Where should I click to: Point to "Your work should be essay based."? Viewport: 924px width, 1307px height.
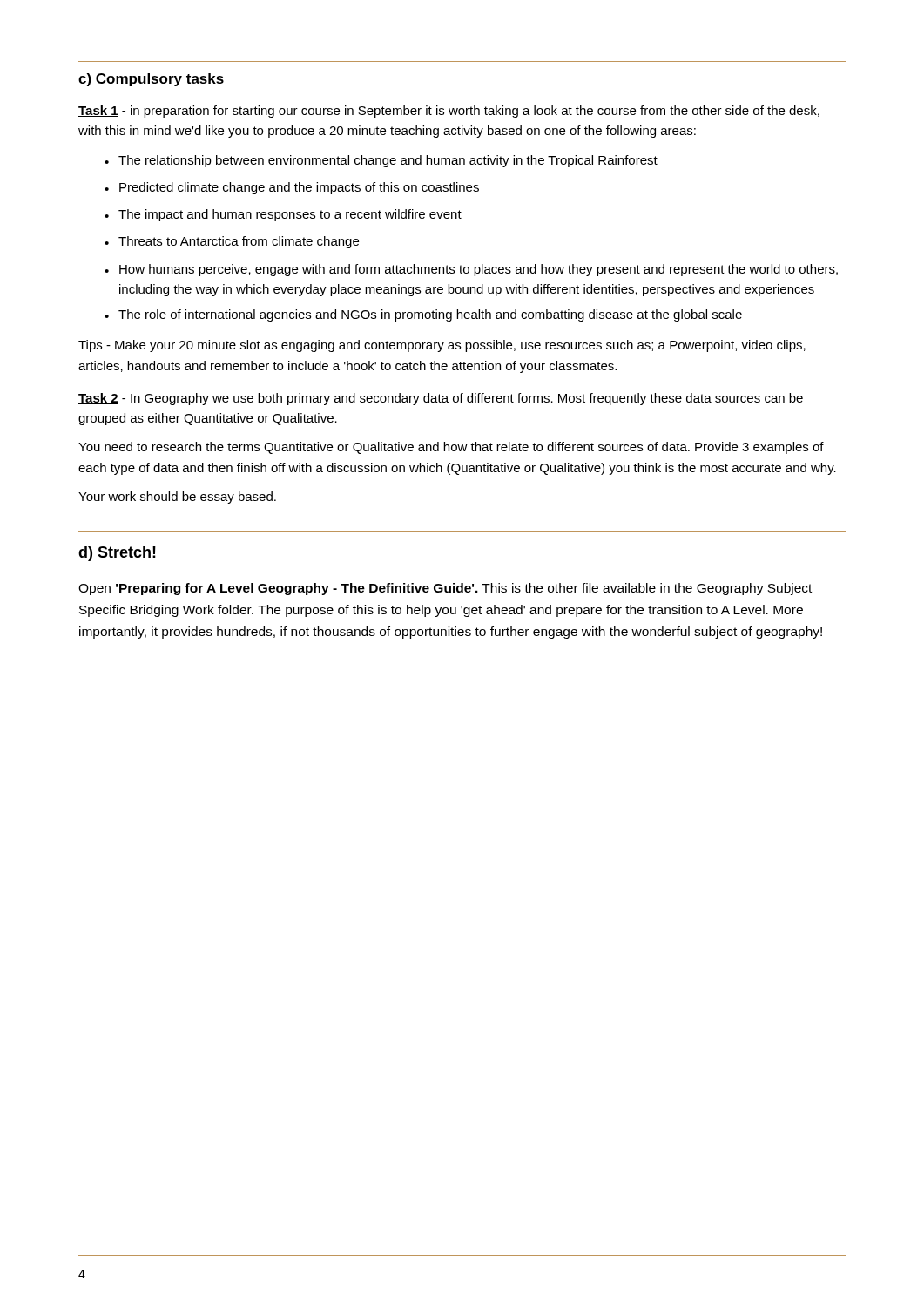(x=178, y=496)
